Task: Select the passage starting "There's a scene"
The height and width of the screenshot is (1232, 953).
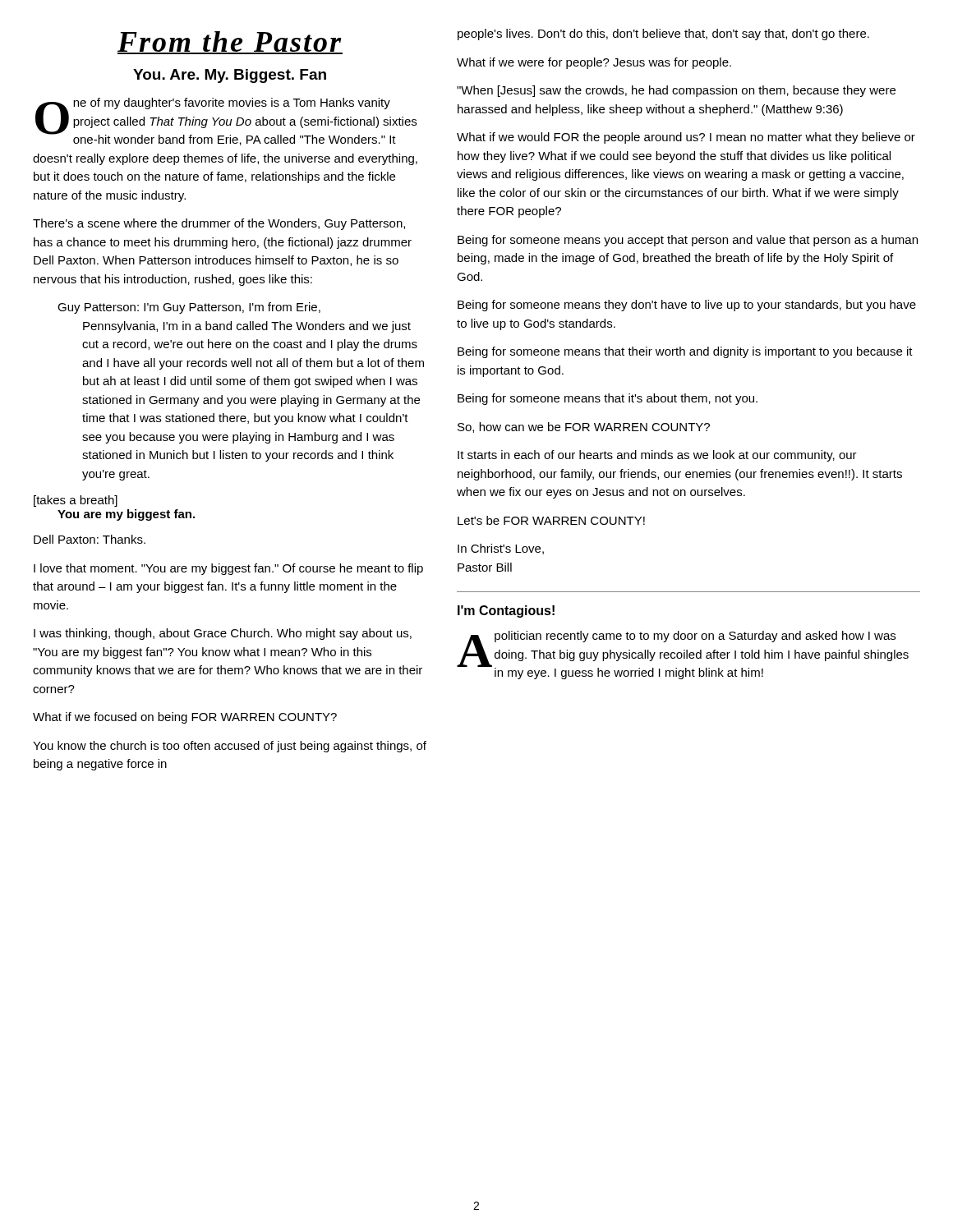Action: [222, 251]
